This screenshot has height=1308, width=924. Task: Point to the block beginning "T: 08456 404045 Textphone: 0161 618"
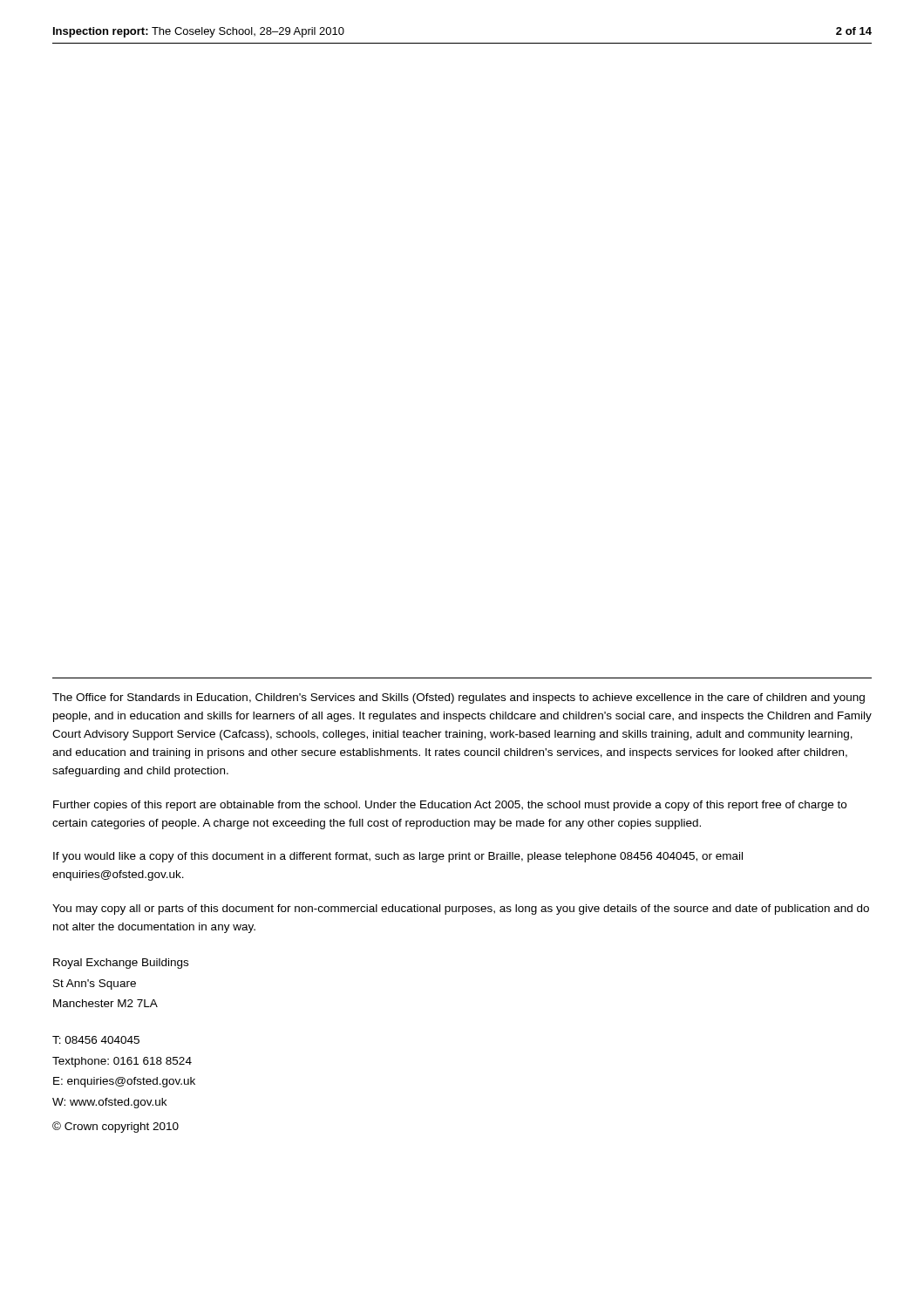[x=124, y=1071]
